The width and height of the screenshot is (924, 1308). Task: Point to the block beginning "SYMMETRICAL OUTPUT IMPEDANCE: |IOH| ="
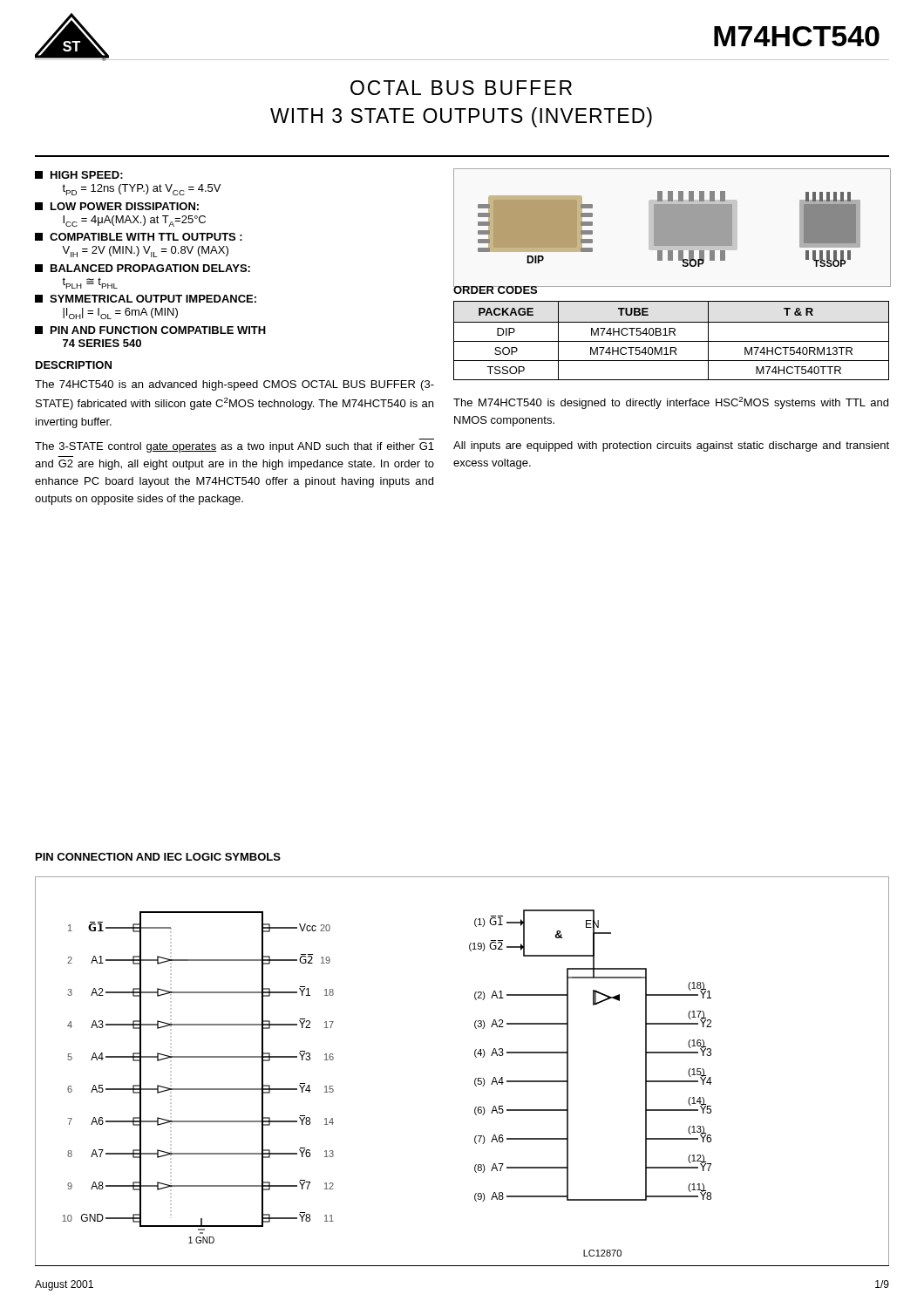146,307
